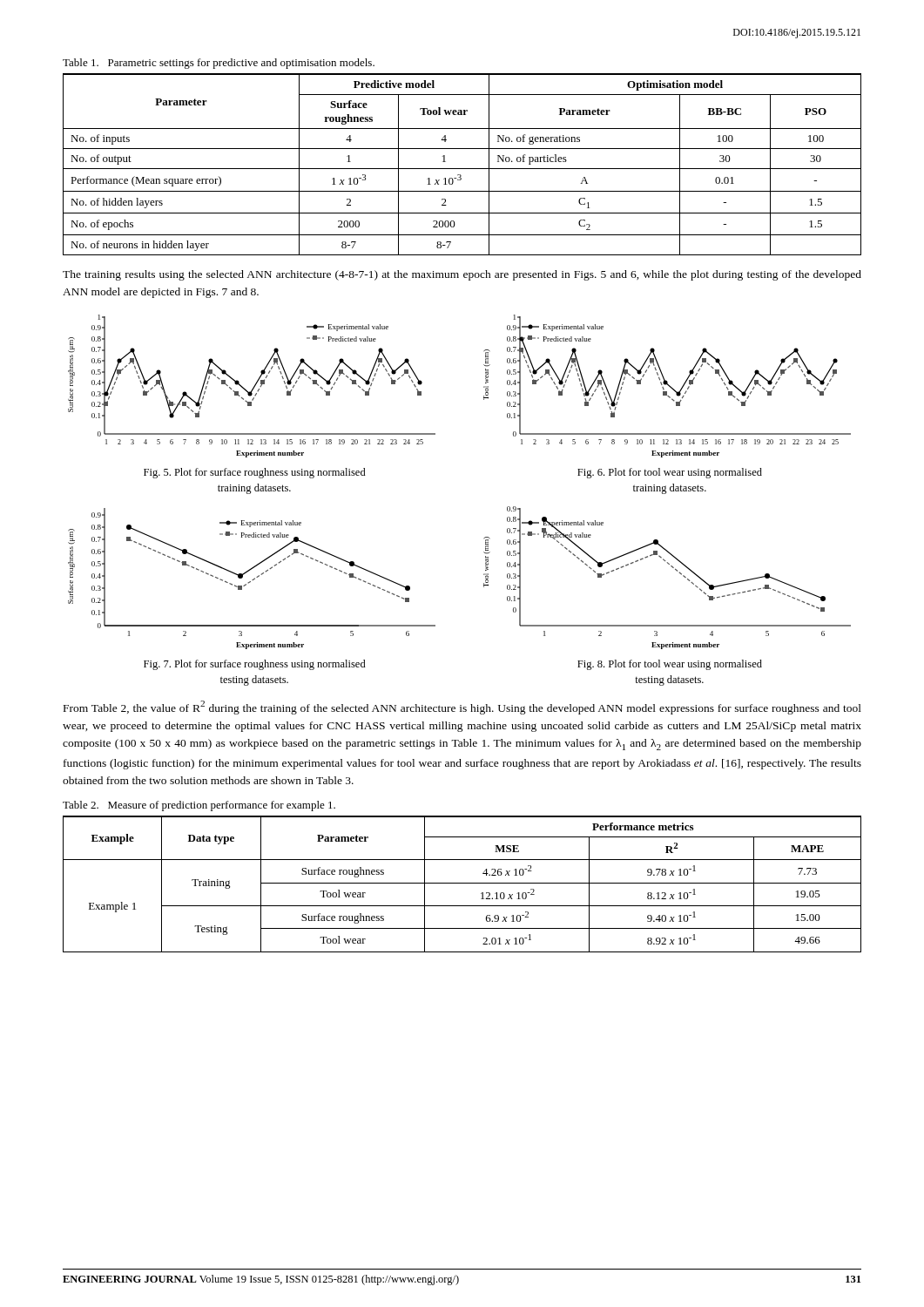
Task: Locate the region starting "Table 2. Measure"
Action: [x=199, y=805]
